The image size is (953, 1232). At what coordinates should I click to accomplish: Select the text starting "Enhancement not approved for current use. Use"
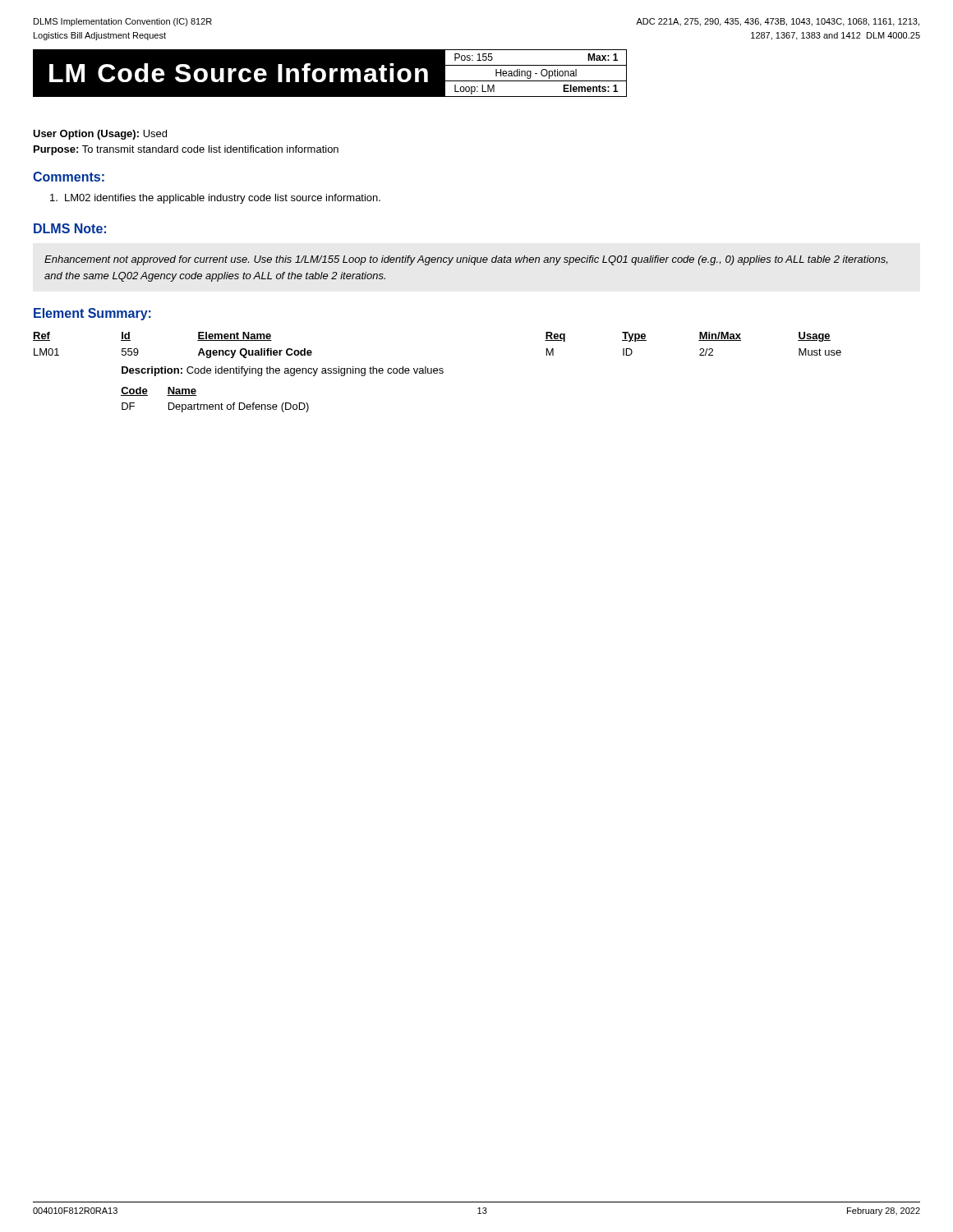click(x=476, y=267)
